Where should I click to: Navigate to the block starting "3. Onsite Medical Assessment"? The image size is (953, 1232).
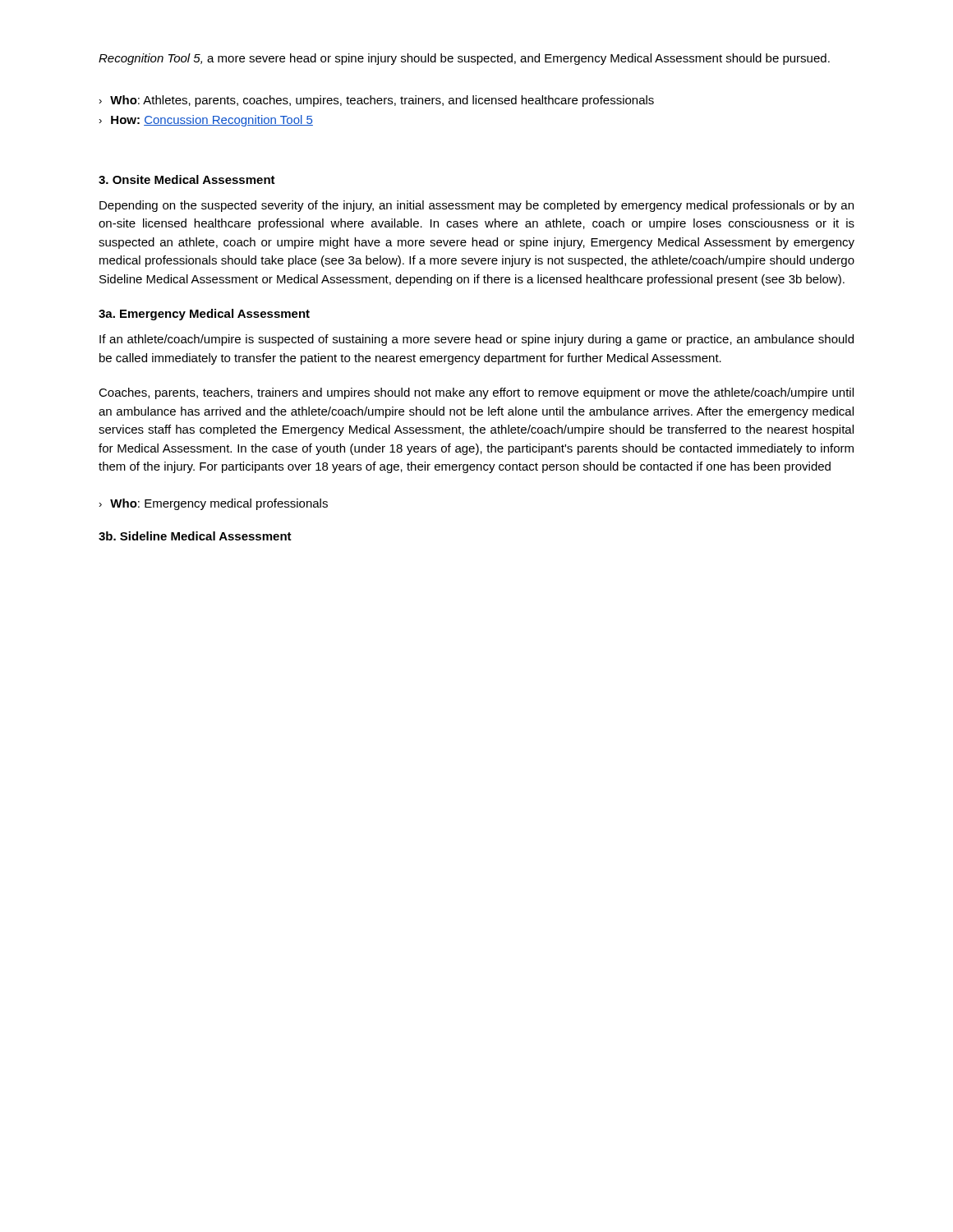pos(187,179)
